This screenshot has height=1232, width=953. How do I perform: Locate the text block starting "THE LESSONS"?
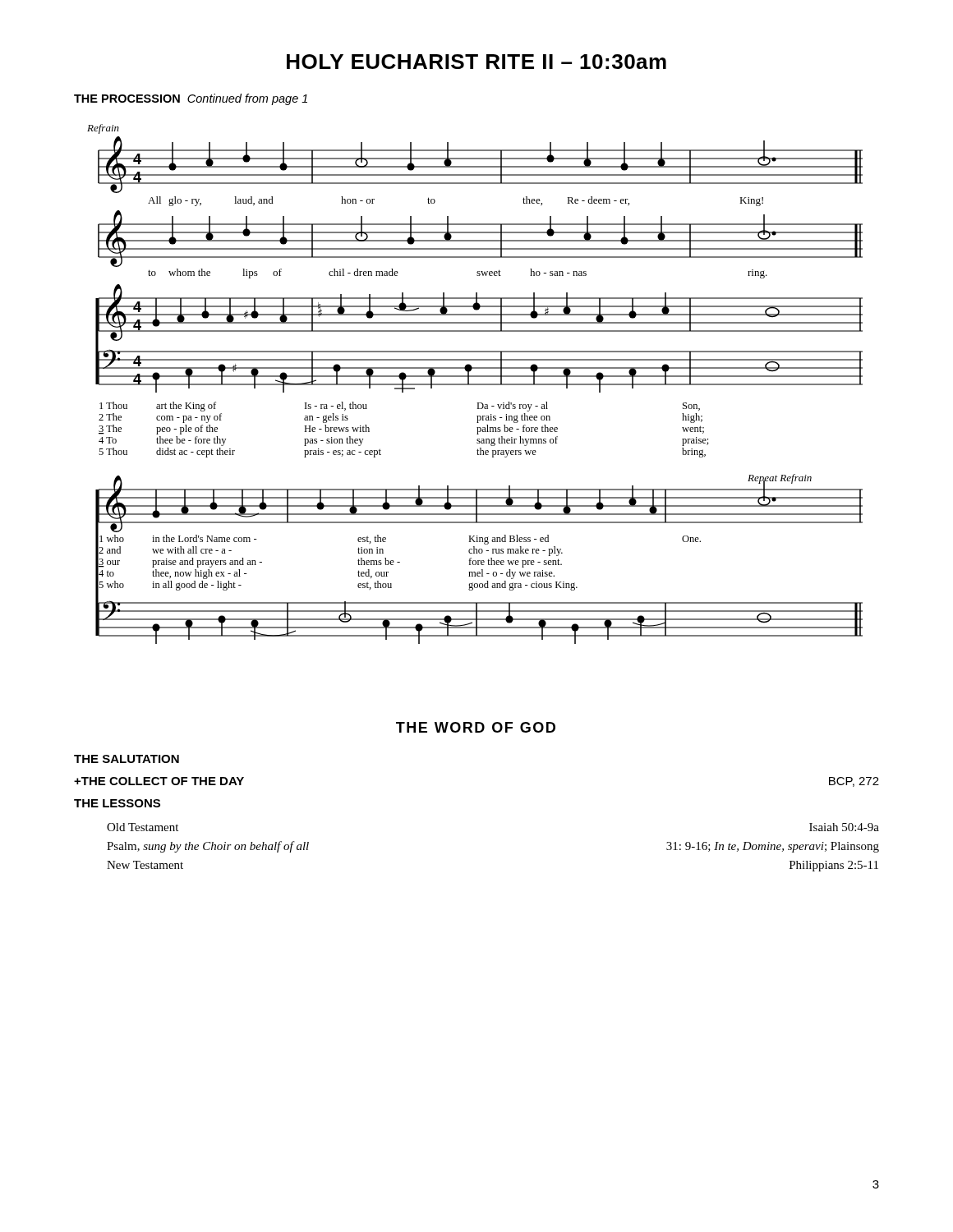(x=117, y=803)
